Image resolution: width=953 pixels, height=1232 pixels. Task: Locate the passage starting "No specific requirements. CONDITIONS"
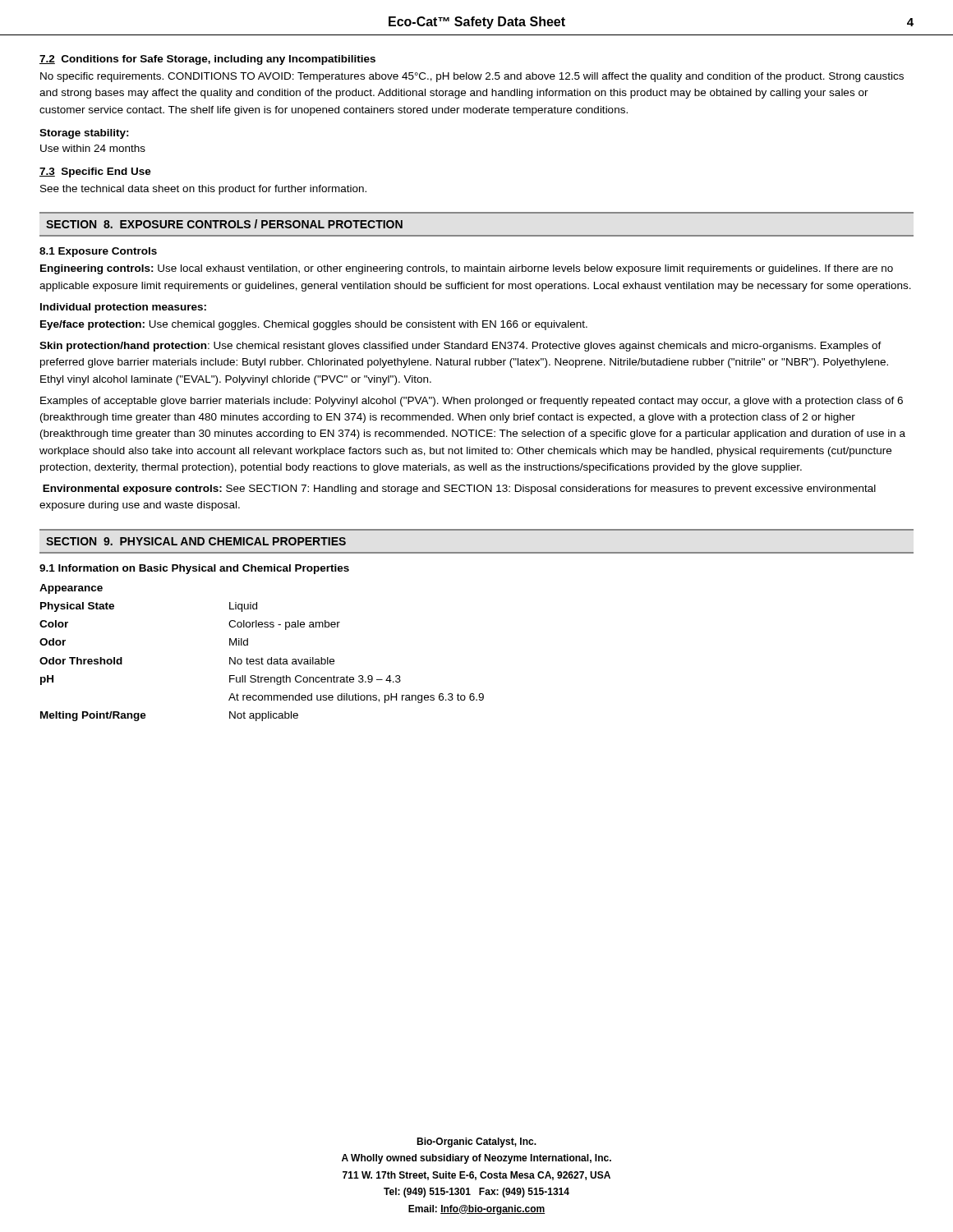476,93
